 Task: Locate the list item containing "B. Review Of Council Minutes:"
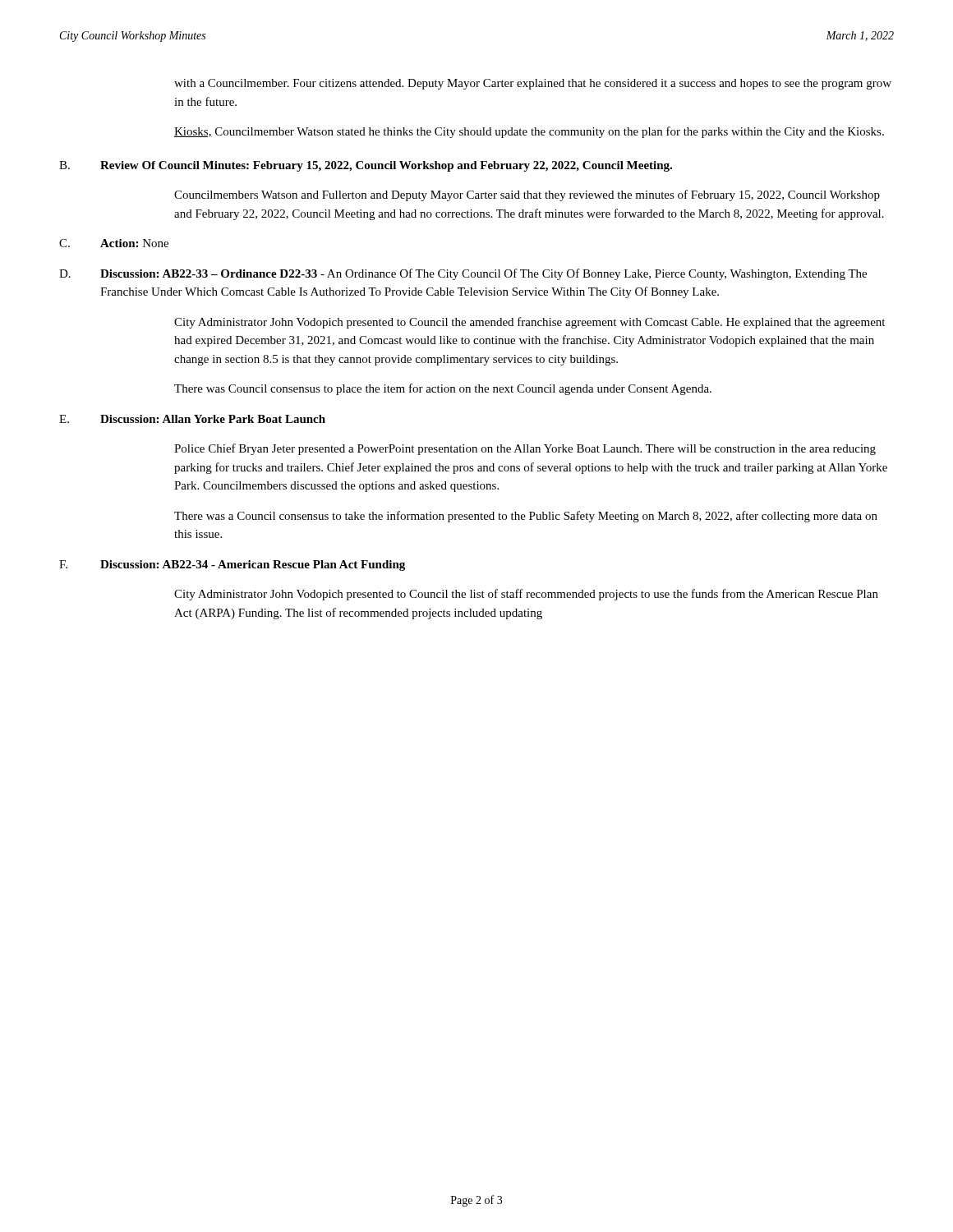coord(476,165)
